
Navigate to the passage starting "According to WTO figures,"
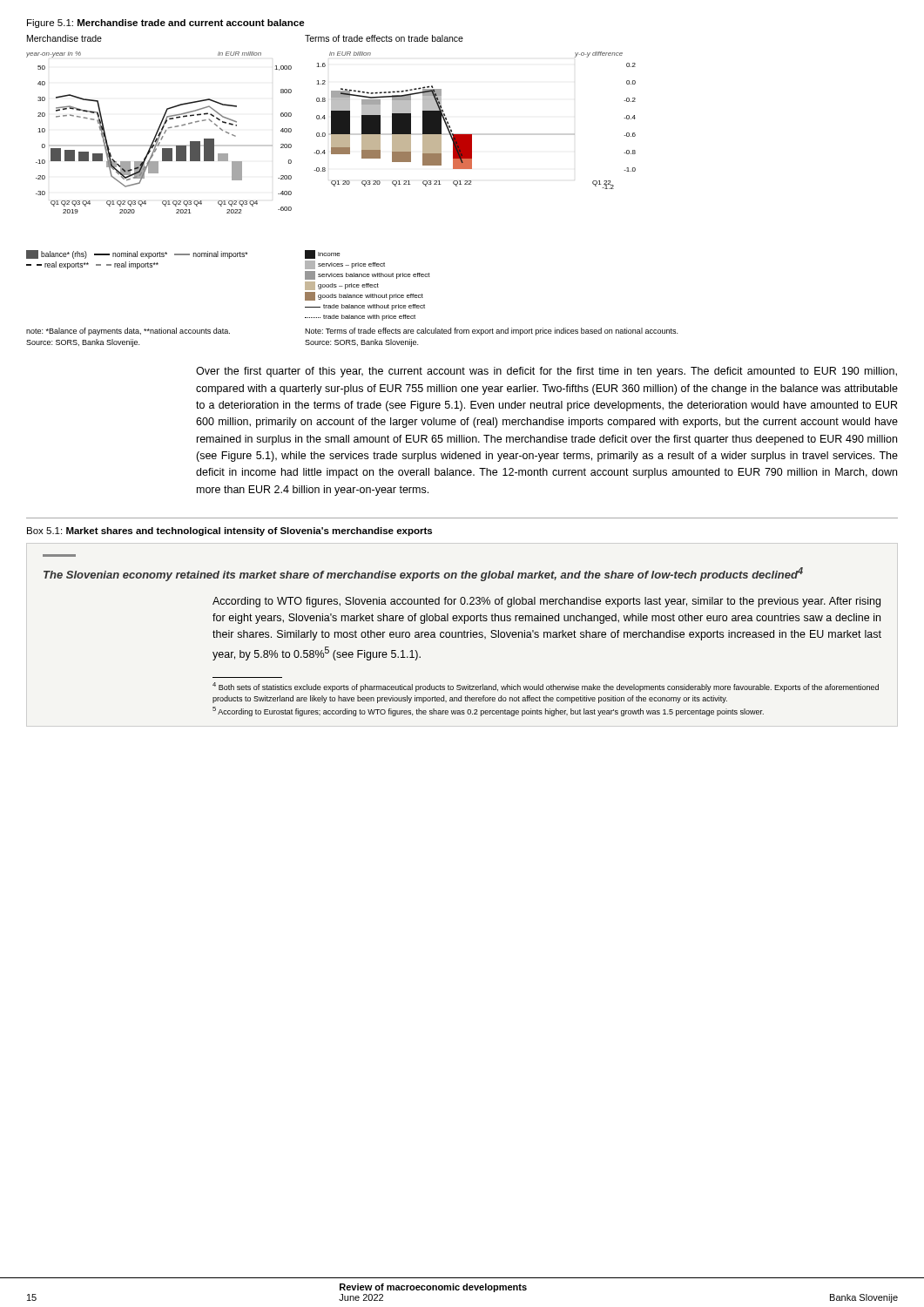(x=547, y=628)
